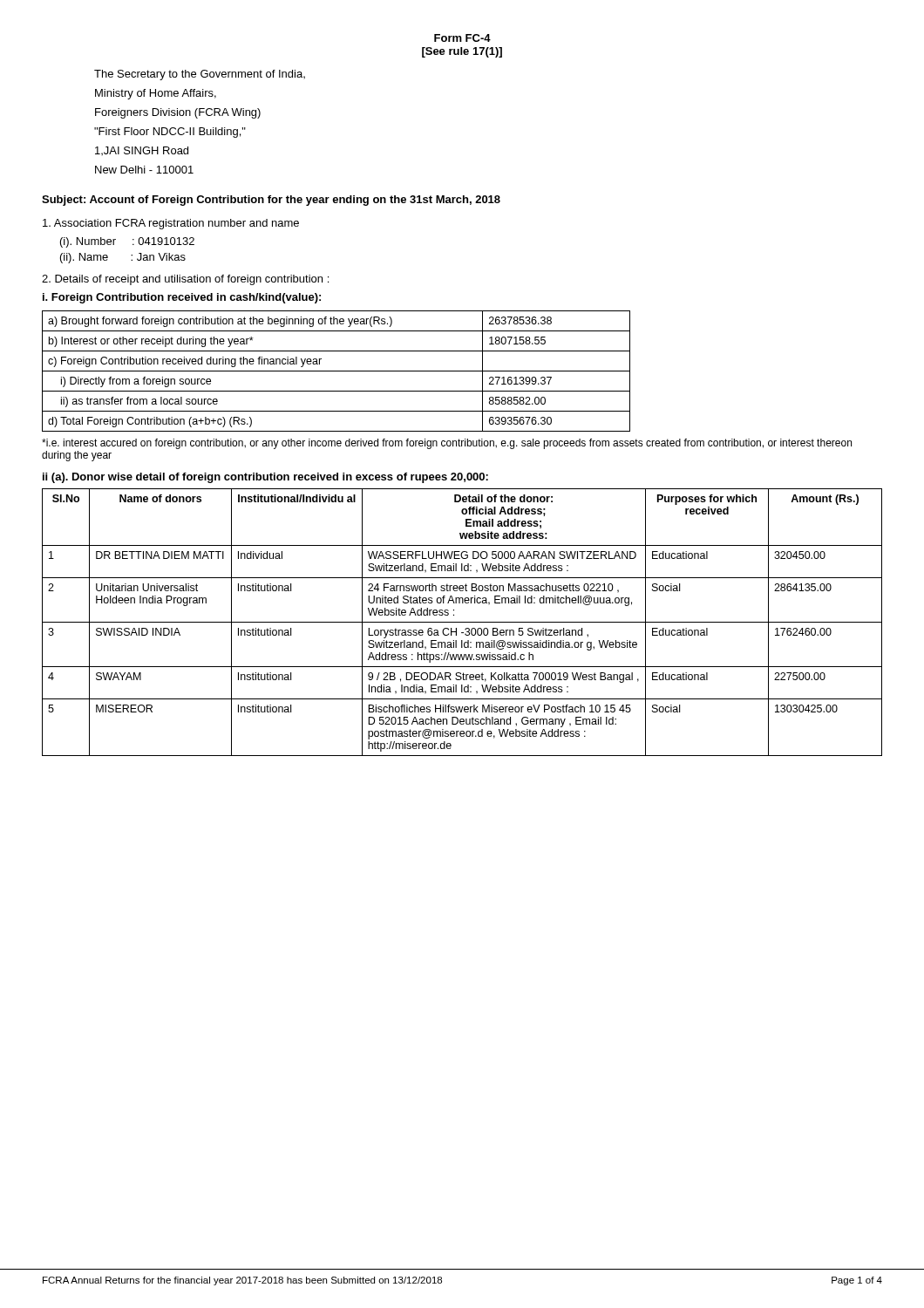924x1308 pixels.
Task: Locate the element starting "ii (a). Donor wise detail of foreign"
Action: coord(265,476)
